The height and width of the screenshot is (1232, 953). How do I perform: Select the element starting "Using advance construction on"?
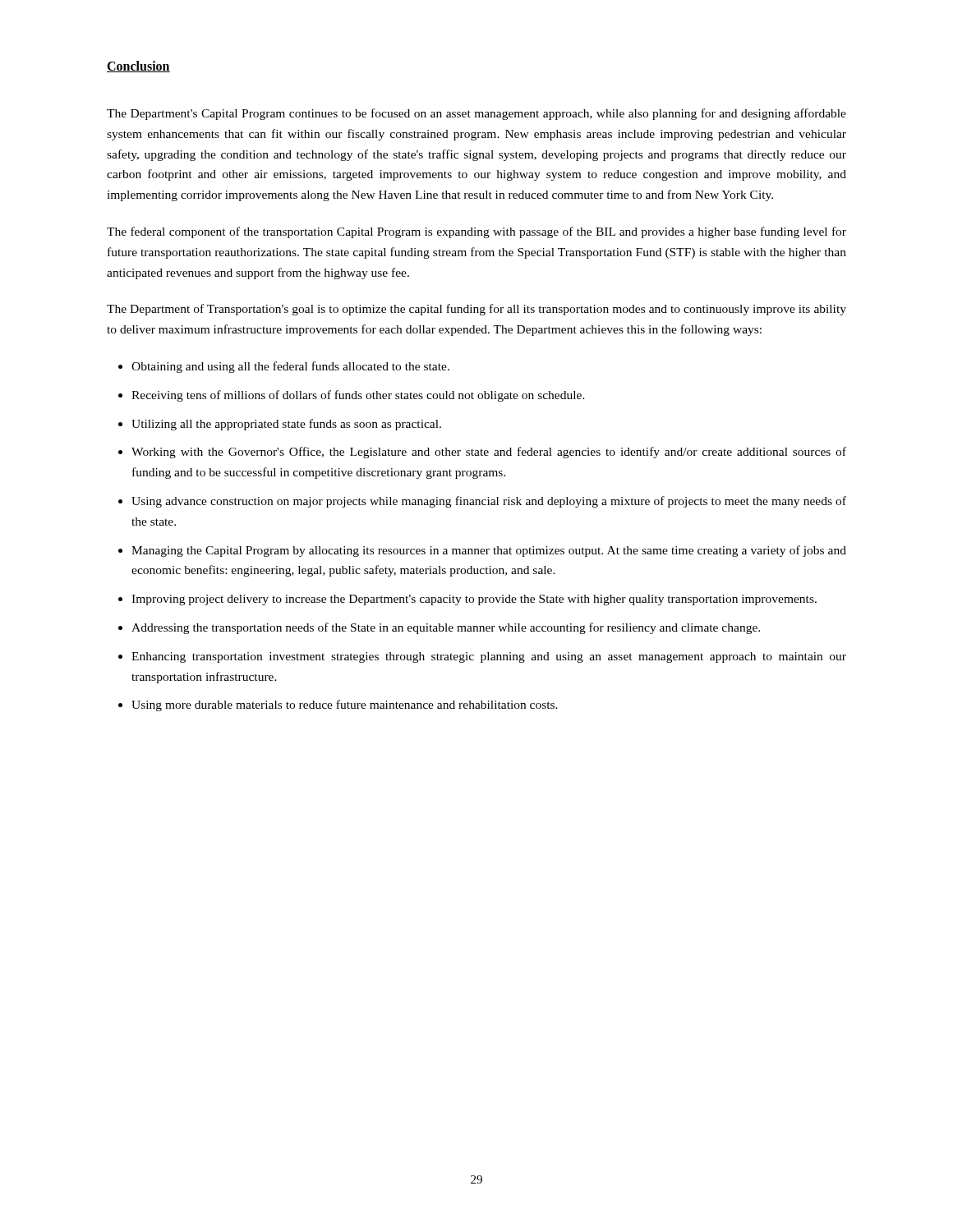[x=489, y=511]
